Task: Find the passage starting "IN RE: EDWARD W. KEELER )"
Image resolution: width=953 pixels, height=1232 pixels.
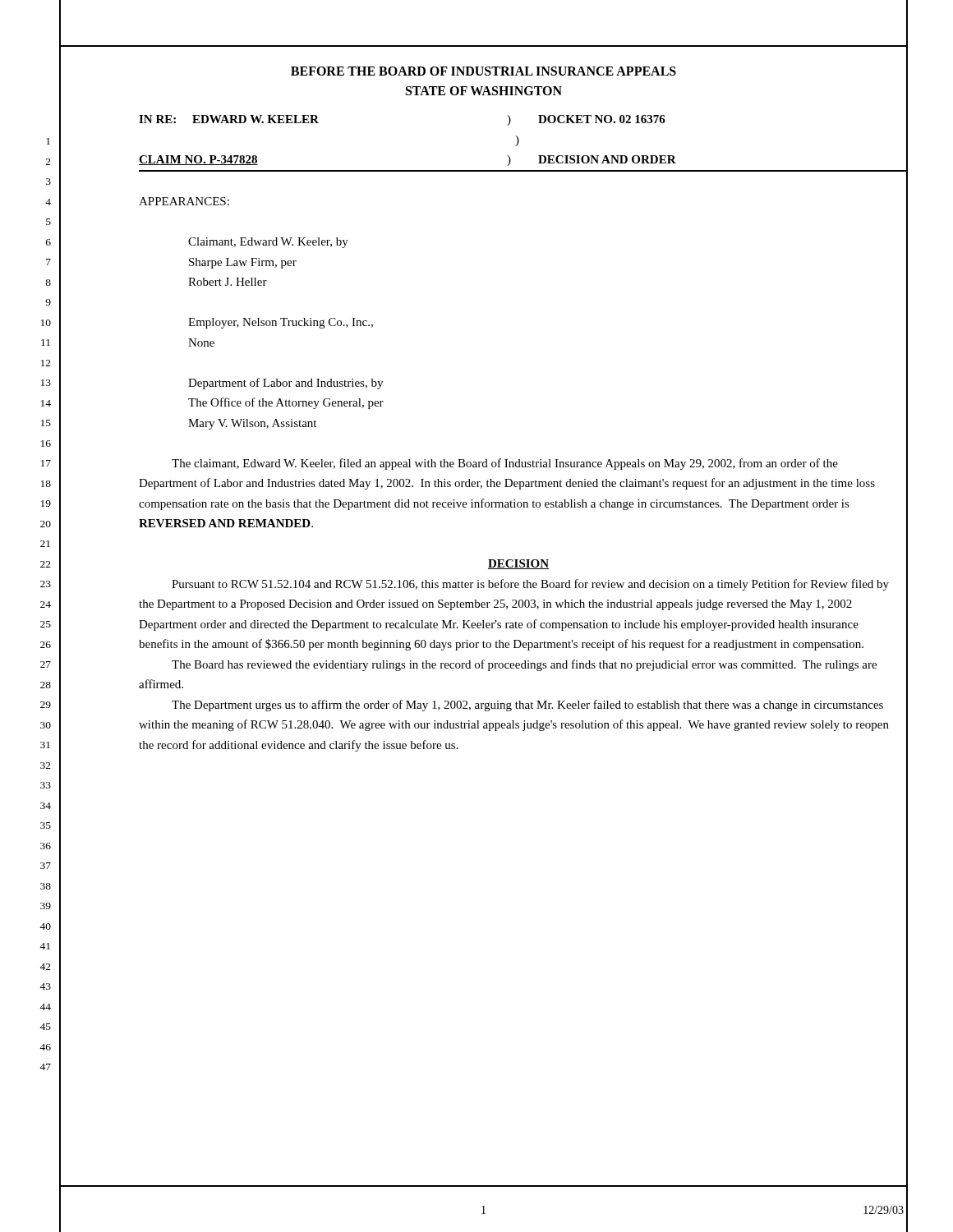Action: [x=523, y=139]
